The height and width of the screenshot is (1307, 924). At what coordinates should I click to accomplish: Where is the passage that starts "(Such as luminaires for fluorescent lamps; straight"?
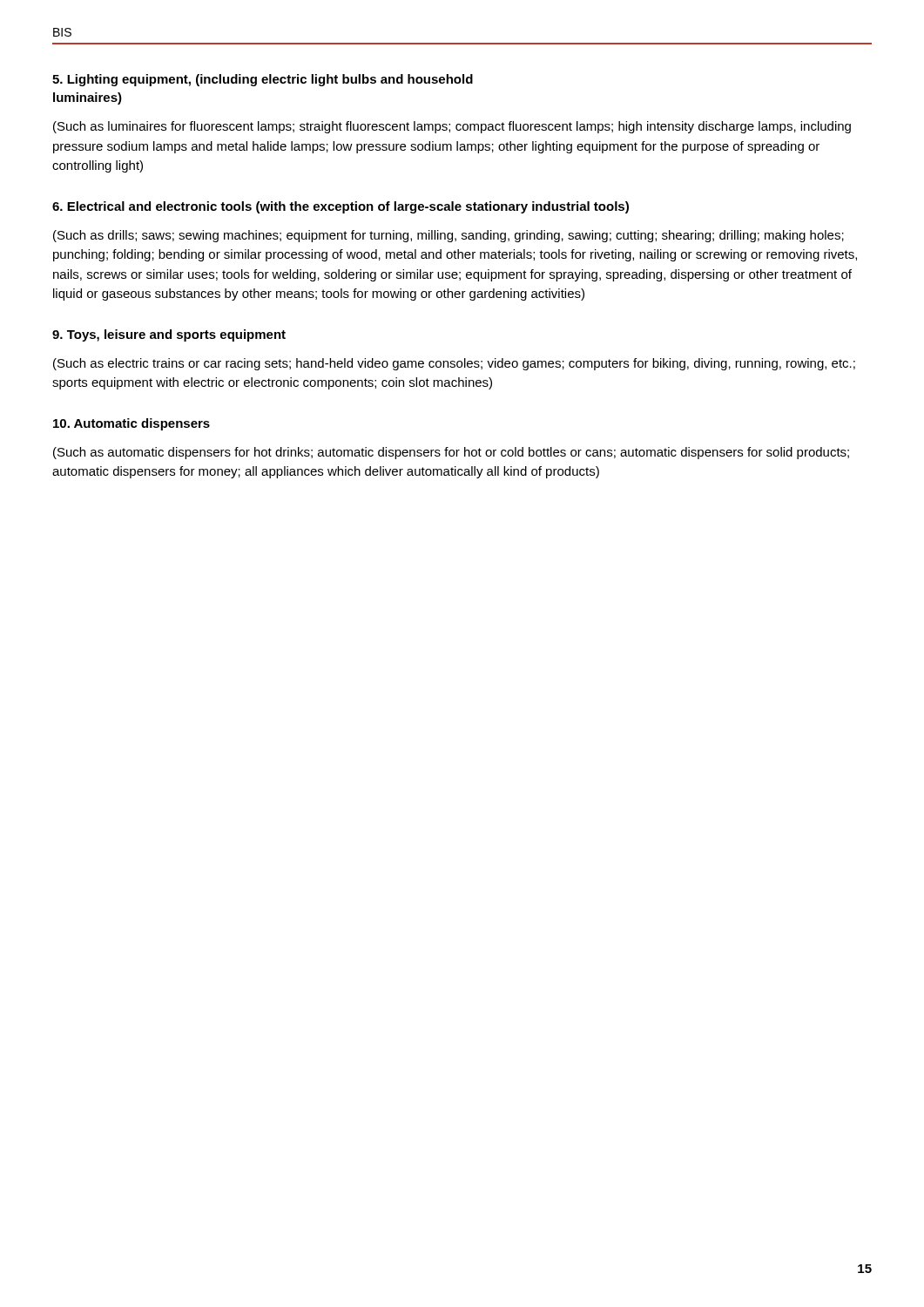(452, 146)
